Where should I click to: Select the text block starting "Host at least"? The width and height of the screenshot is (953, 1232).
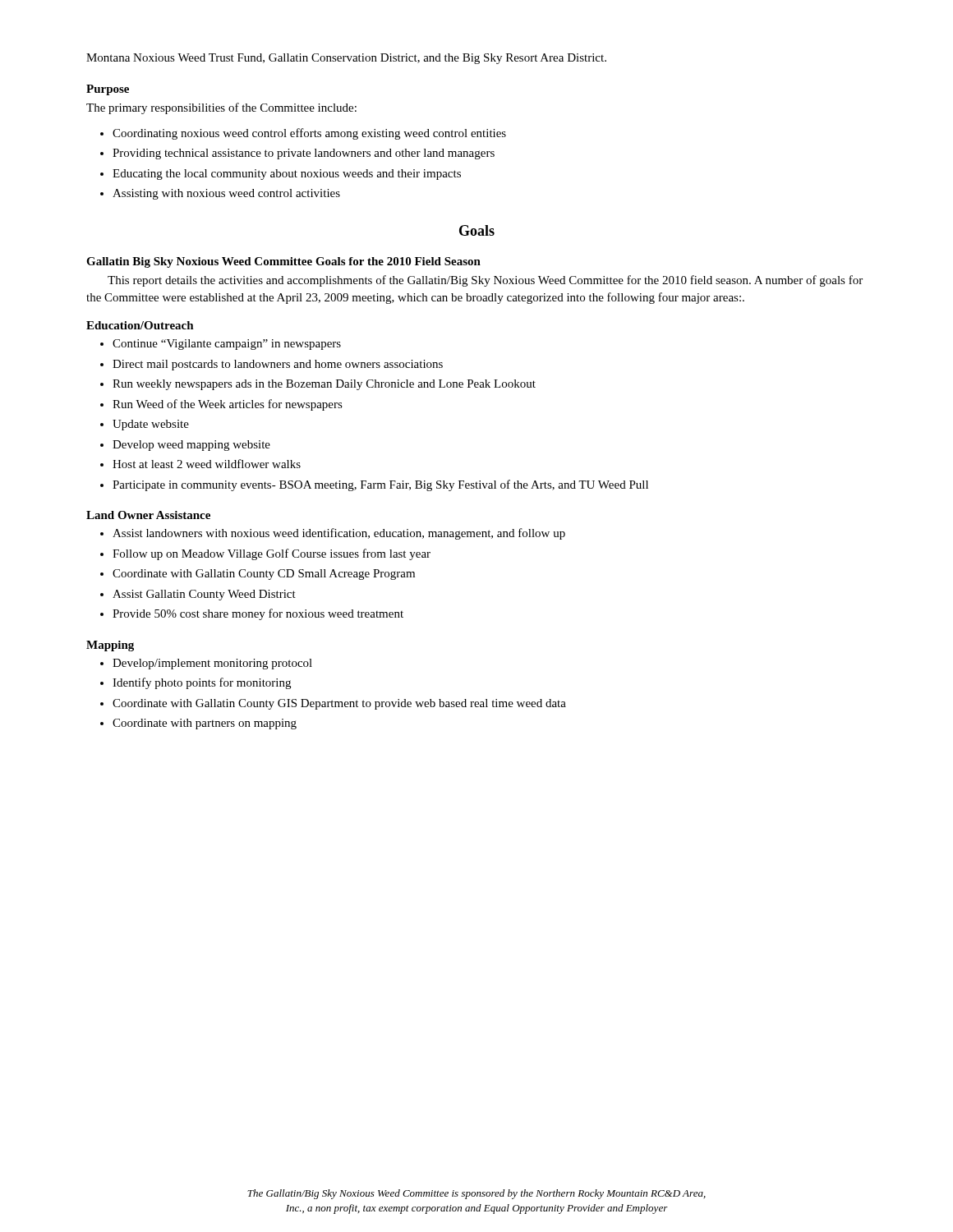[x=200, y=464]
